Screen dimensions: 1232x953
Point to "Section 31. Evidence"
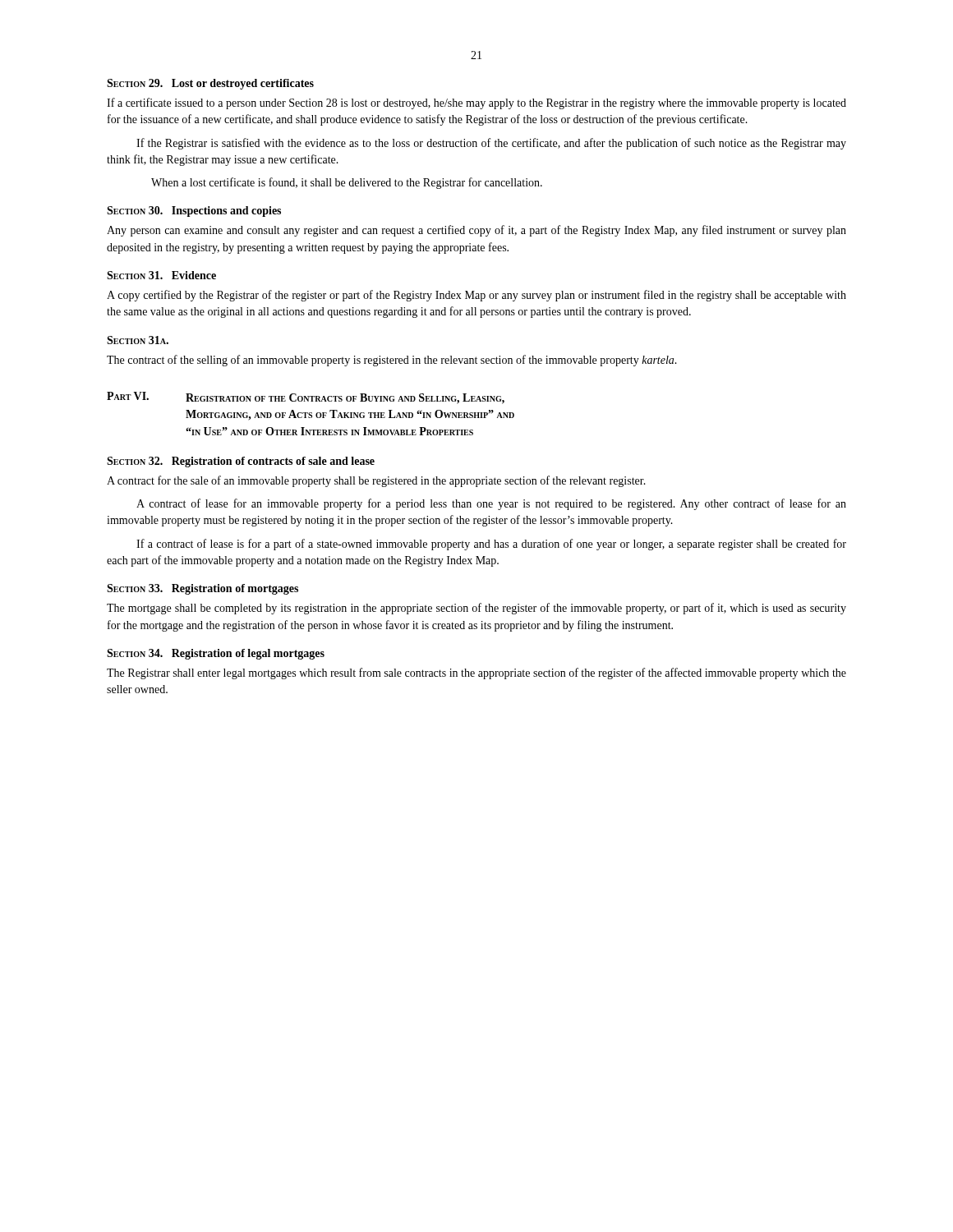(x=162, y=276)
